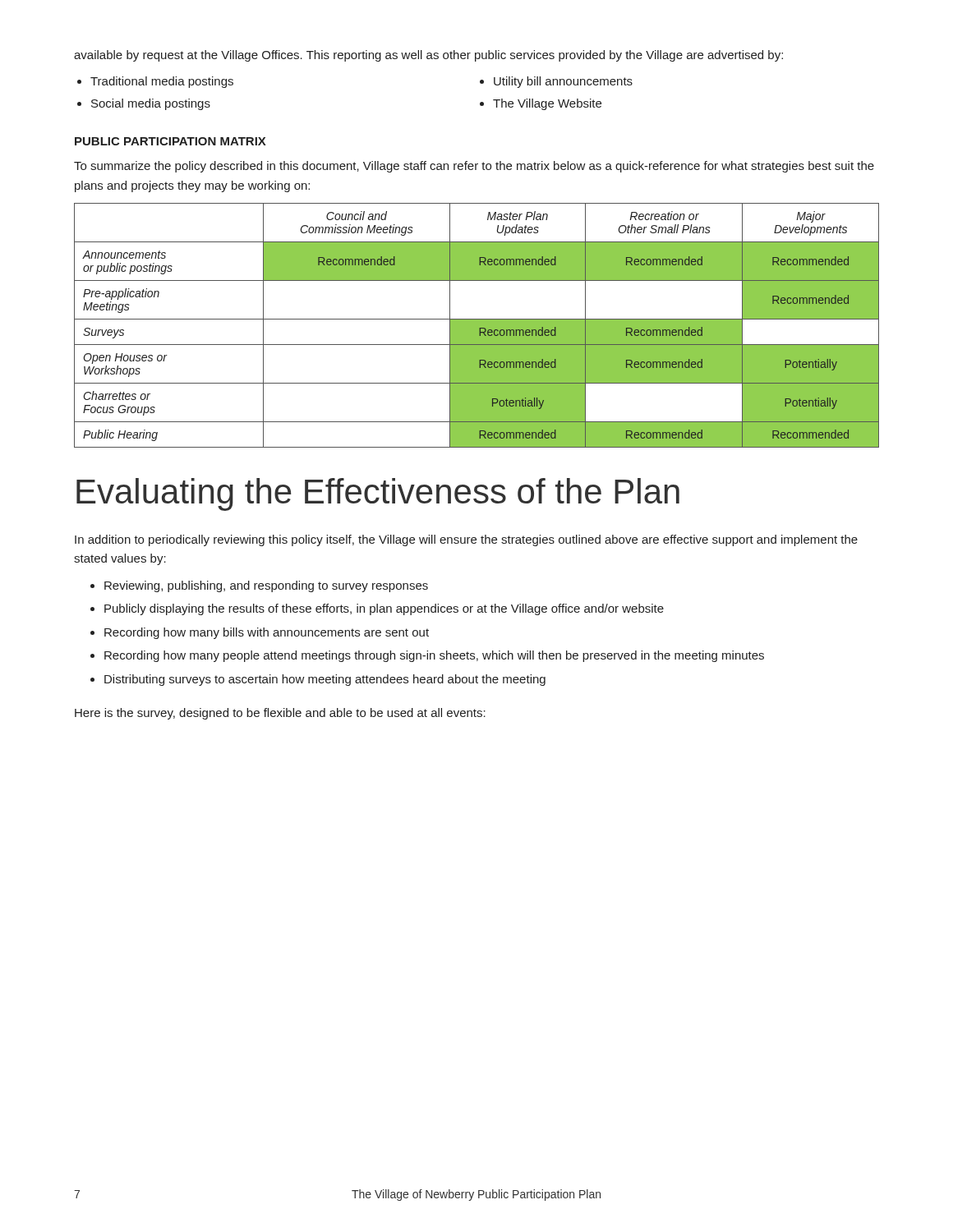Select the region starting "Social media postings"
The width and height of the screenshot is (953, 1232).
(x=150, y=103)
